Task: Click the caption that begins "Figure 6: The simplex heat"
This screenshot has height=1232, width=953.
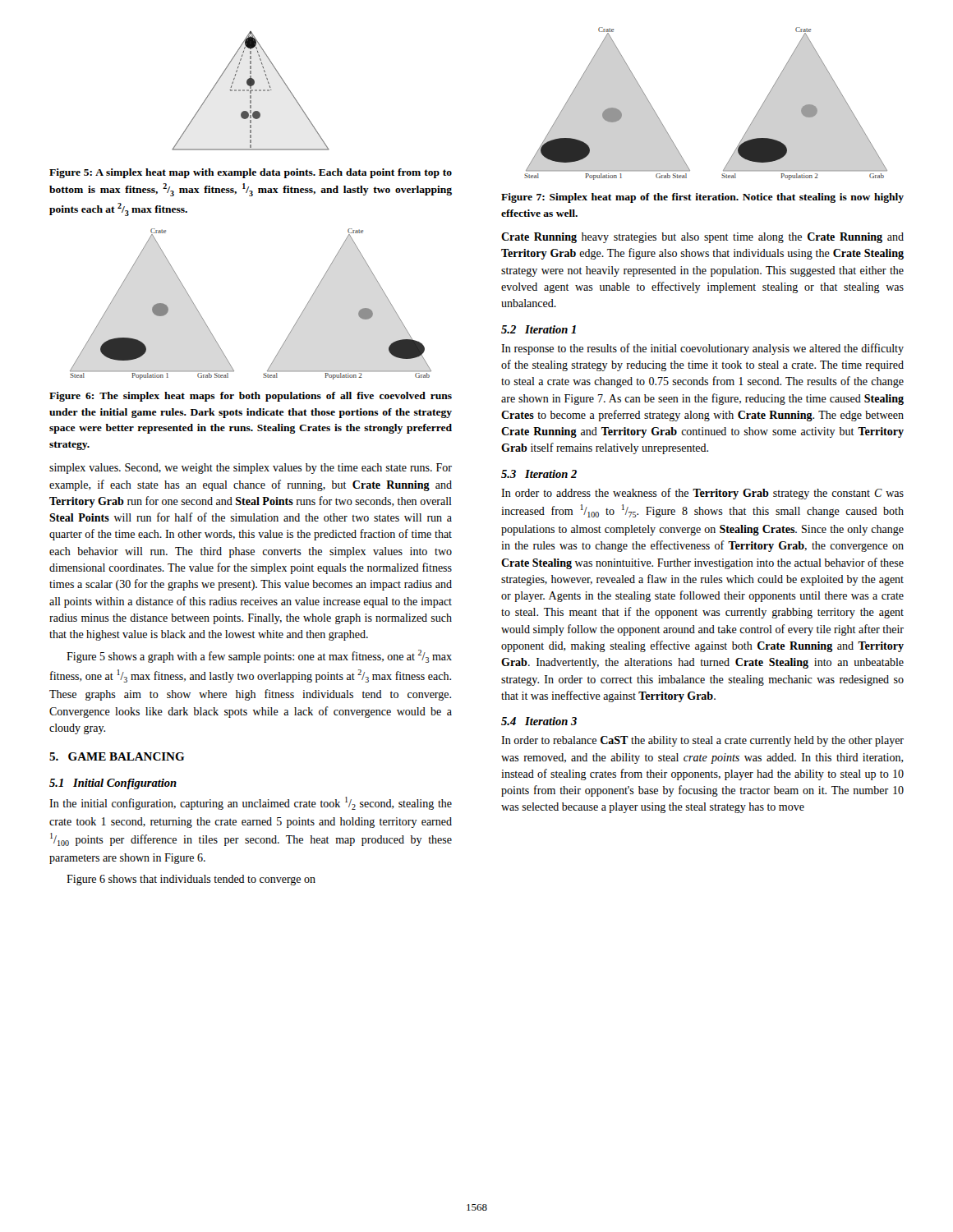Action: (x=251, y=420)
